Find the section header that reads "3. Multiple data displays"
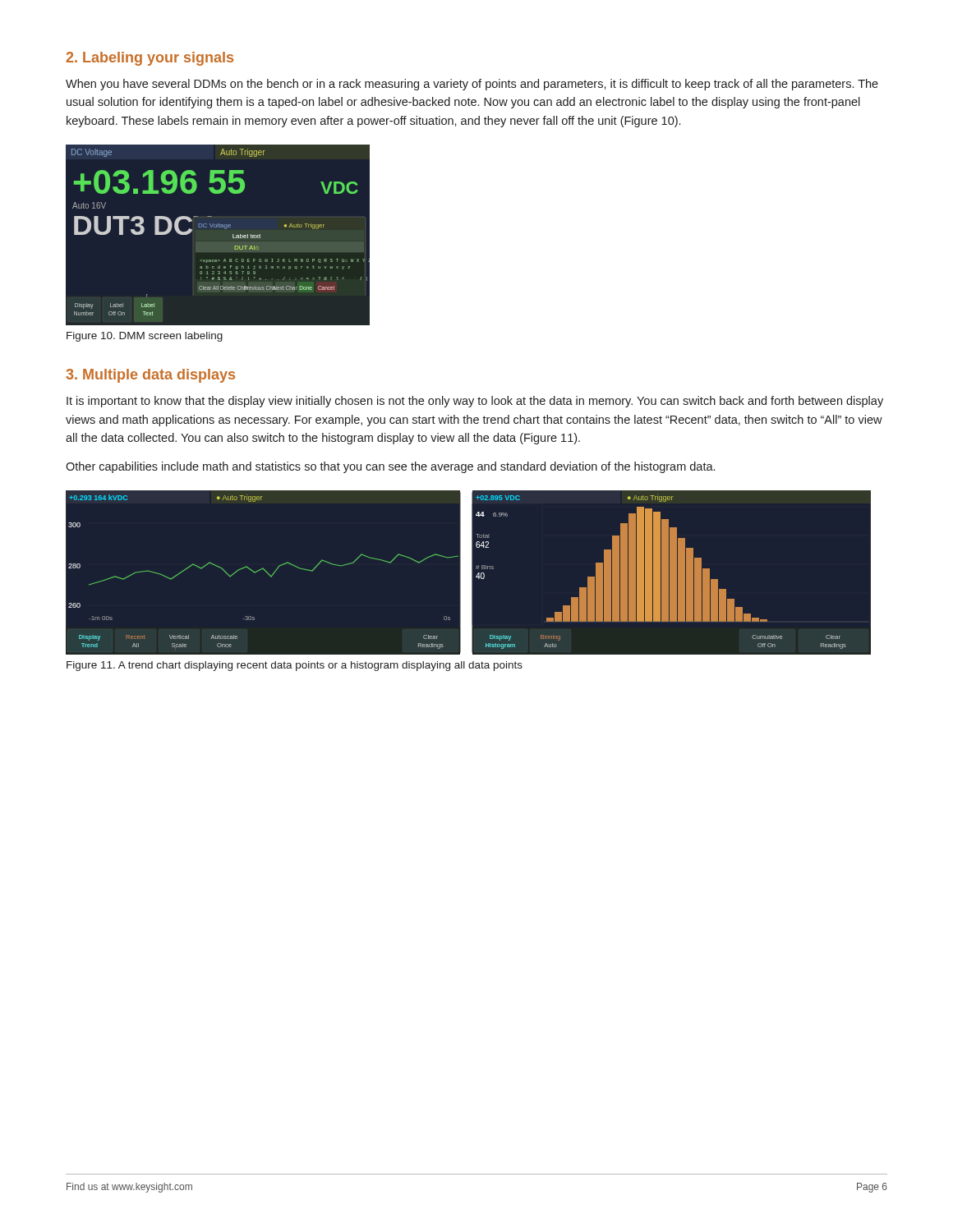Viewport: 953px width, 1232px height. click(x=151, y=375)
